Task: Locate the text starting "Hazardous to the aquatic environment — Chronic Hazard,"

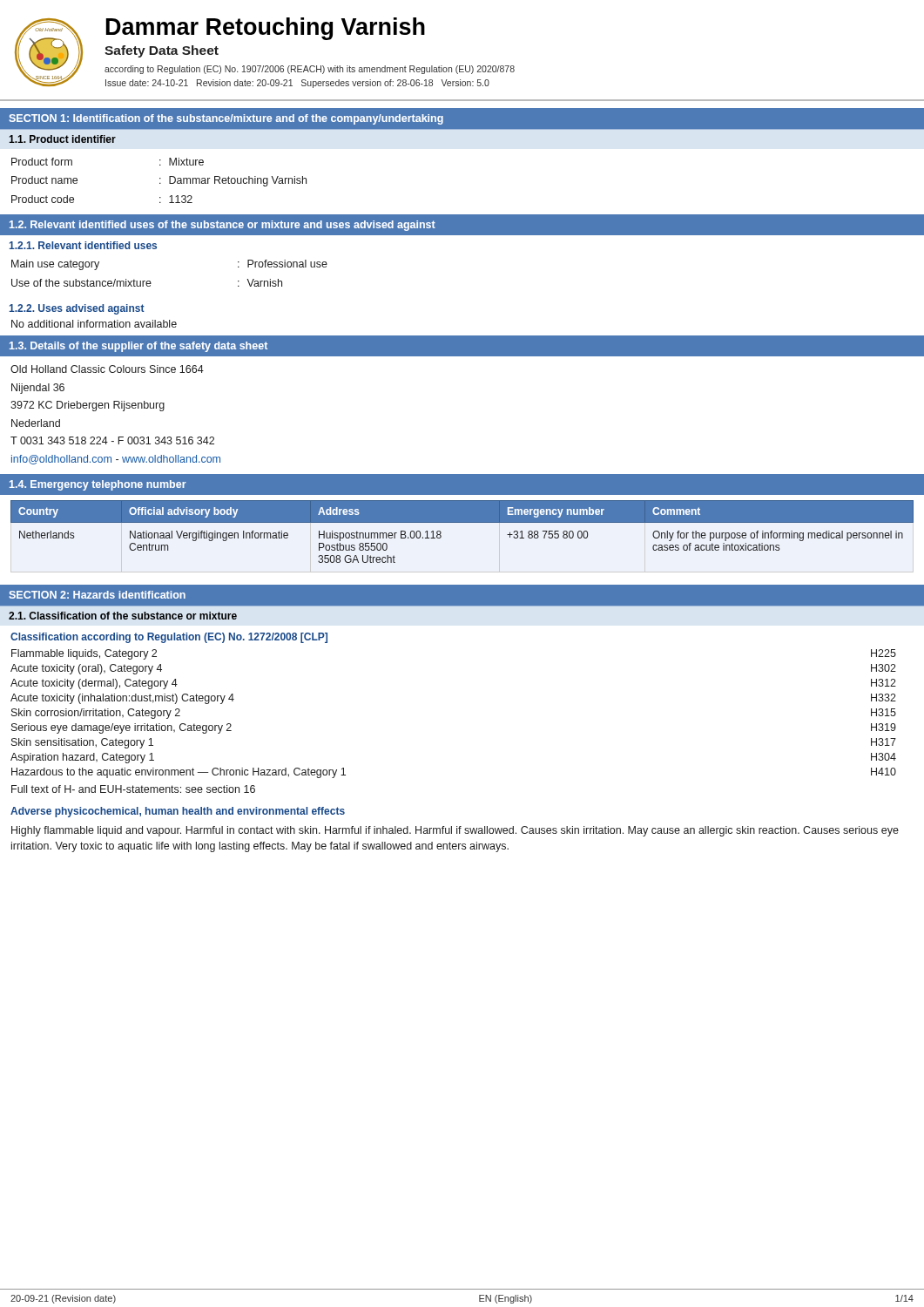Action: click(101, 772)
